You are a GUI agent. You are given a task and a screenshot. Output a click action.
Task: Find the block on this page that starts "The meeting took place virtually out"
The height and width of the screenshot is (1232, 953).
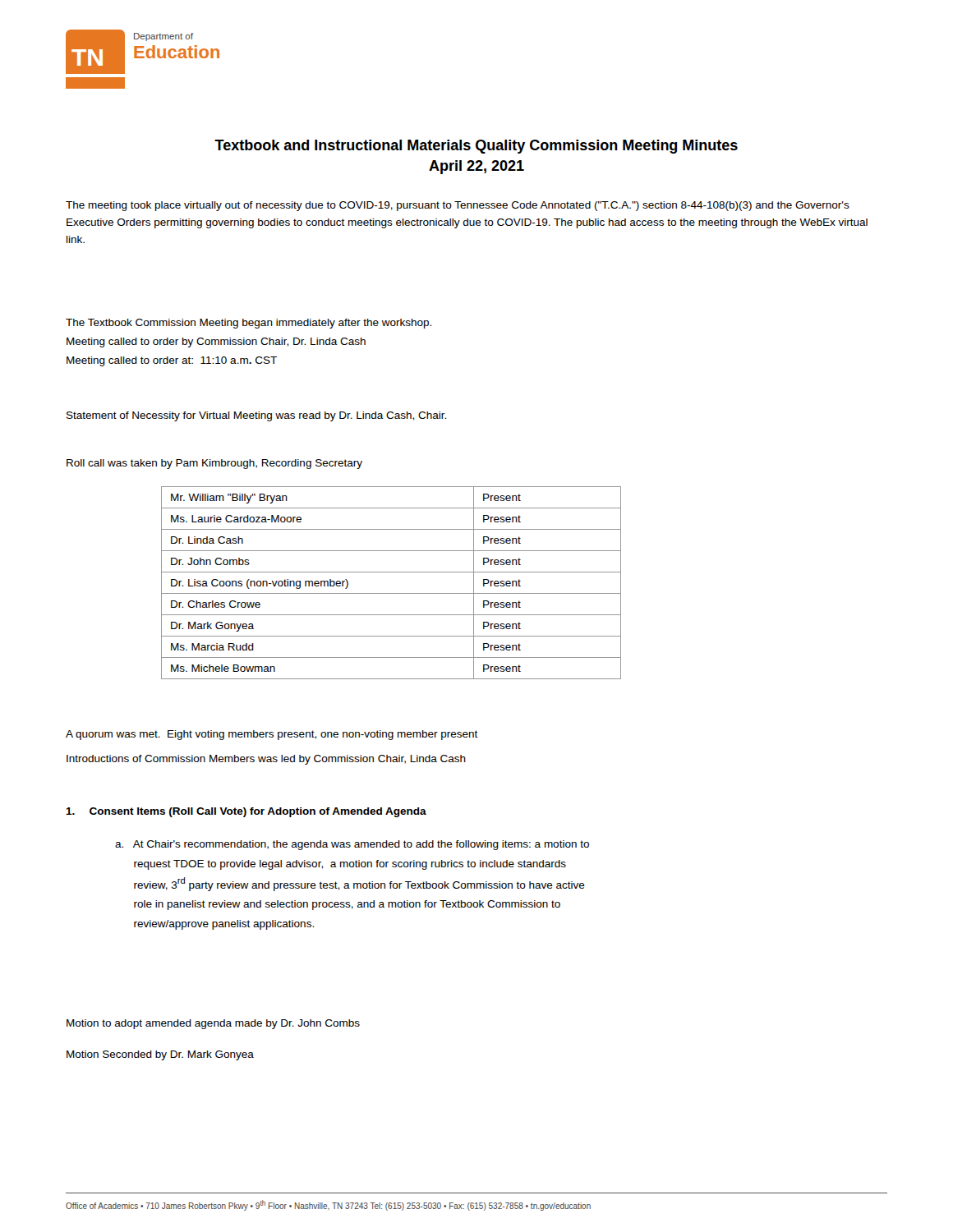[467, 222]
